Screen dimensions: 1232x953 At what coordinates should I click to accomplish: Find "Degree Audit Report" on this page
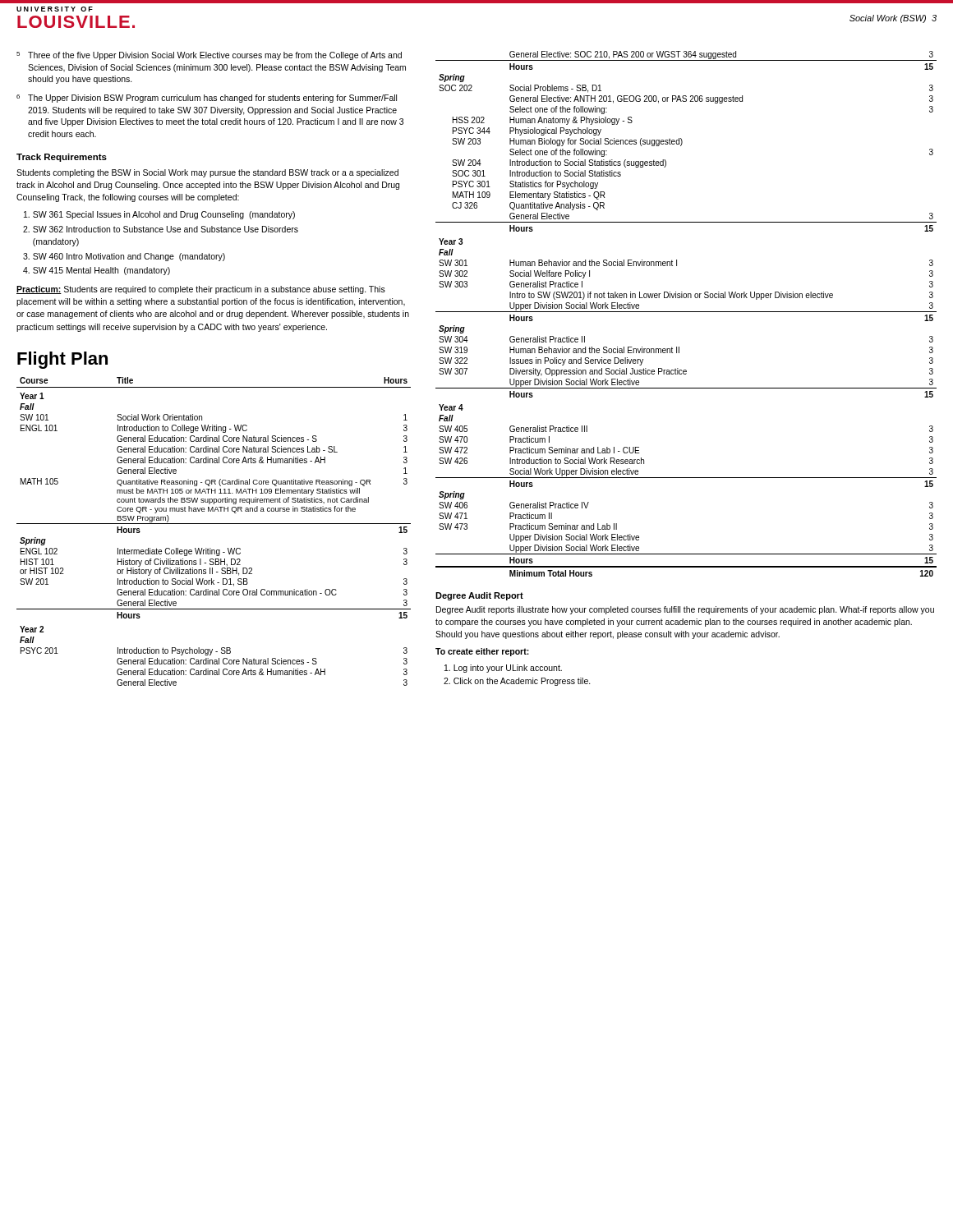pos(479,595)
